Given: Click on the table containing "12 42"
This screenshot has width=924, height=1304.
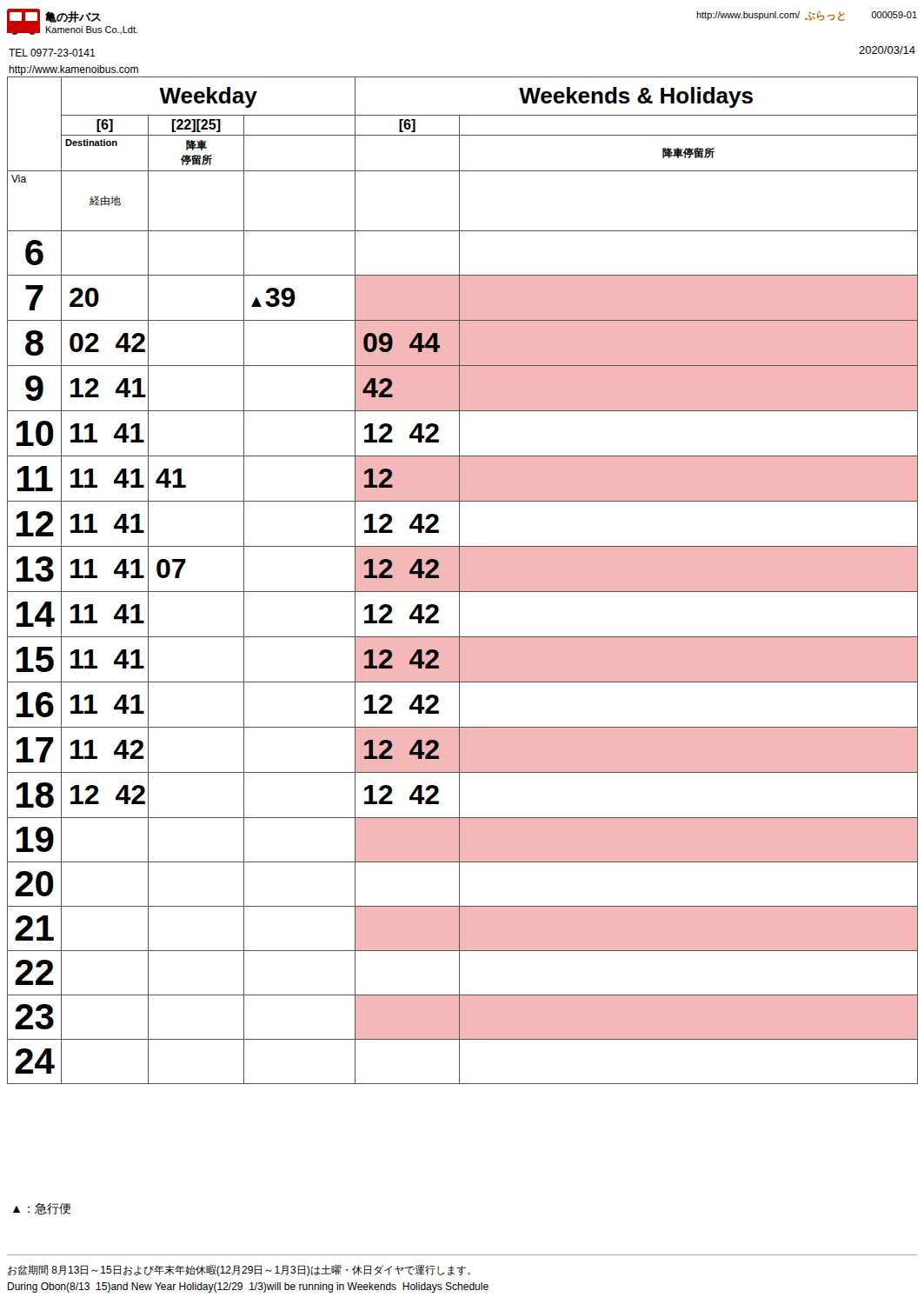Looking at the screenshot, I should [462, 580].
